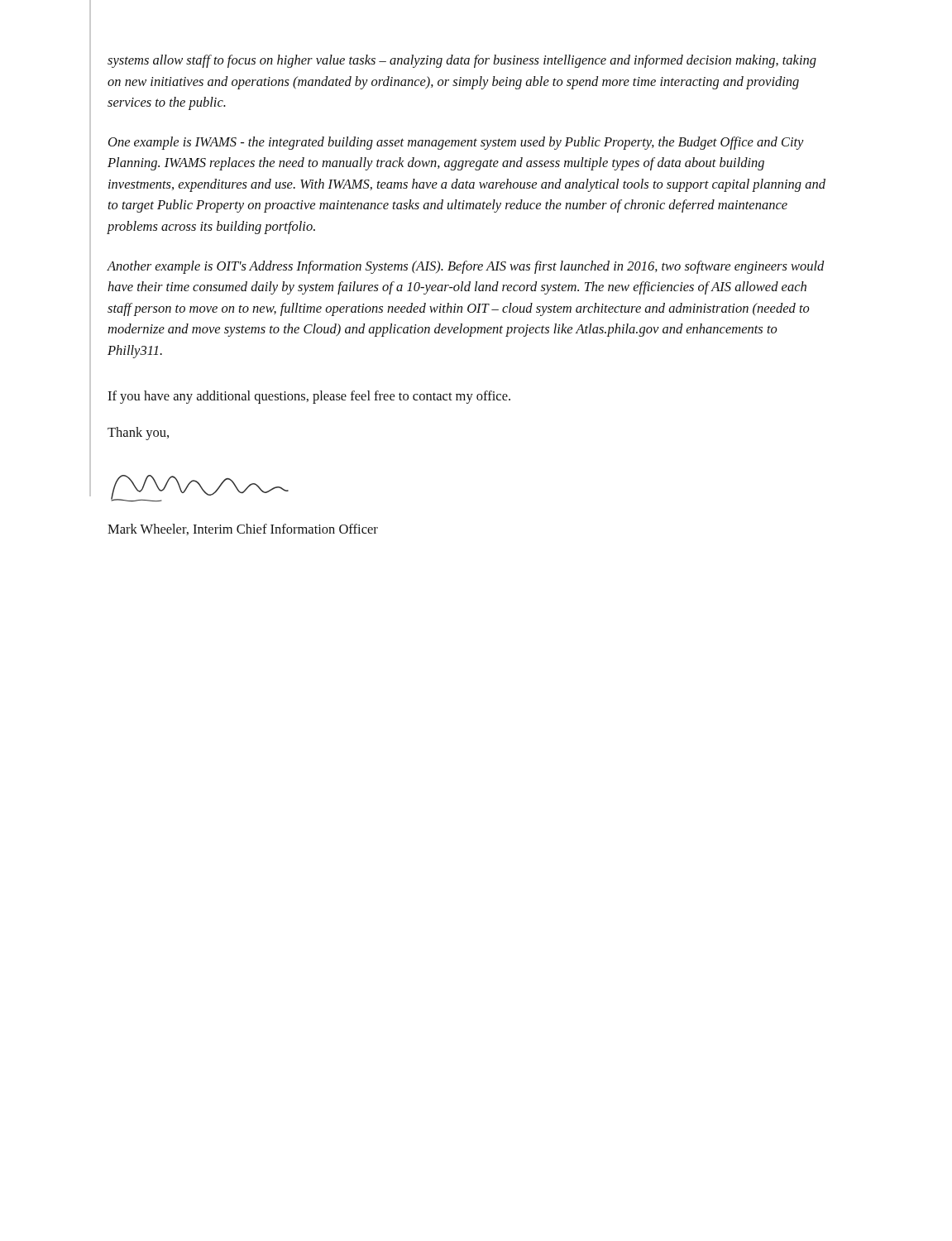Viewport: 952px width, 1241px height.
Task: Point to the block beginning "One example is"
Action: coord(466,184)
